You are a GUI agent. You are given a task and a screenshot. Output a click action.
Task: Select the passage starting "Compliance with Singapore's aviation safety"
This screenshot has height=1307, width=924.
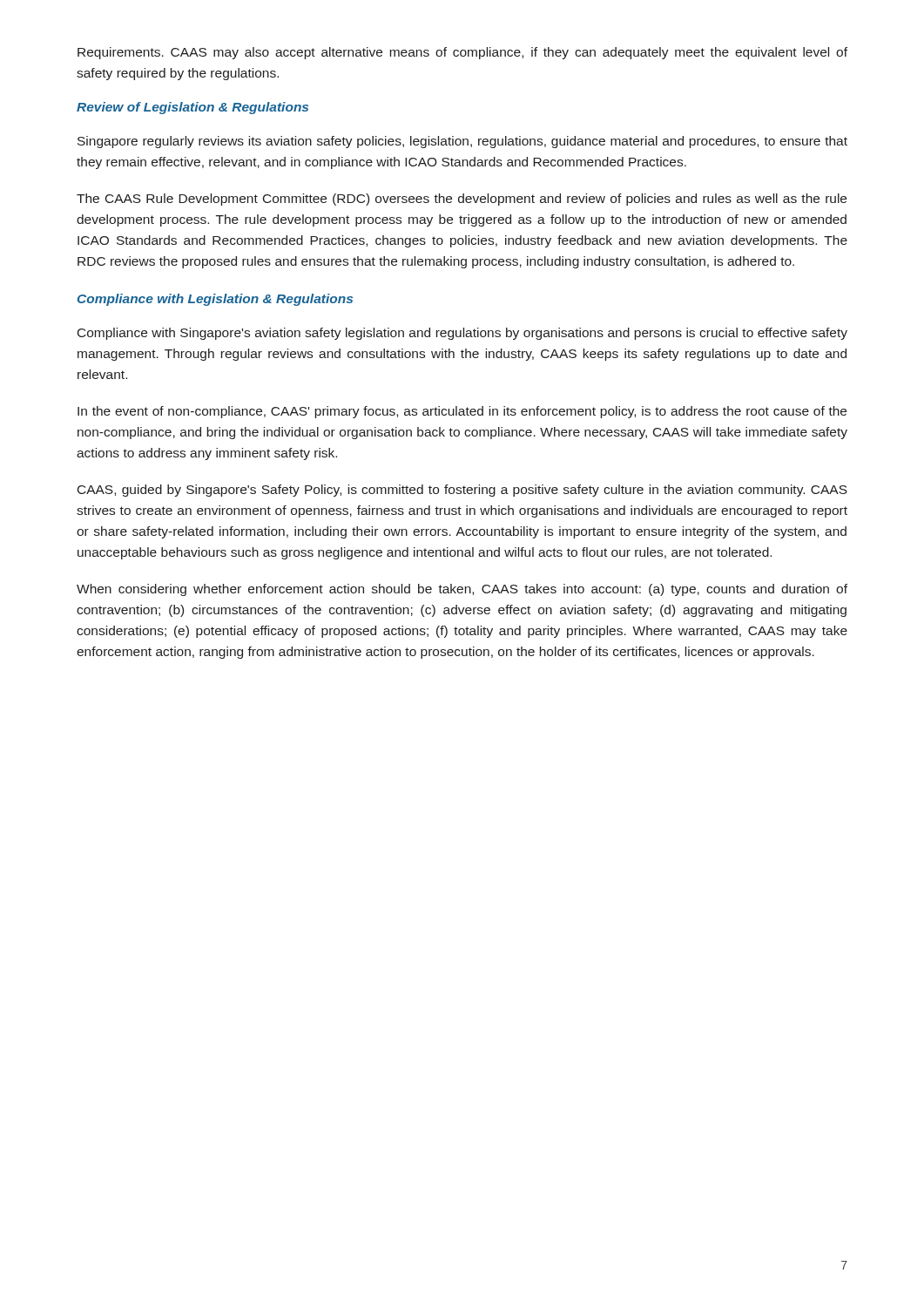tap(462, 353)
